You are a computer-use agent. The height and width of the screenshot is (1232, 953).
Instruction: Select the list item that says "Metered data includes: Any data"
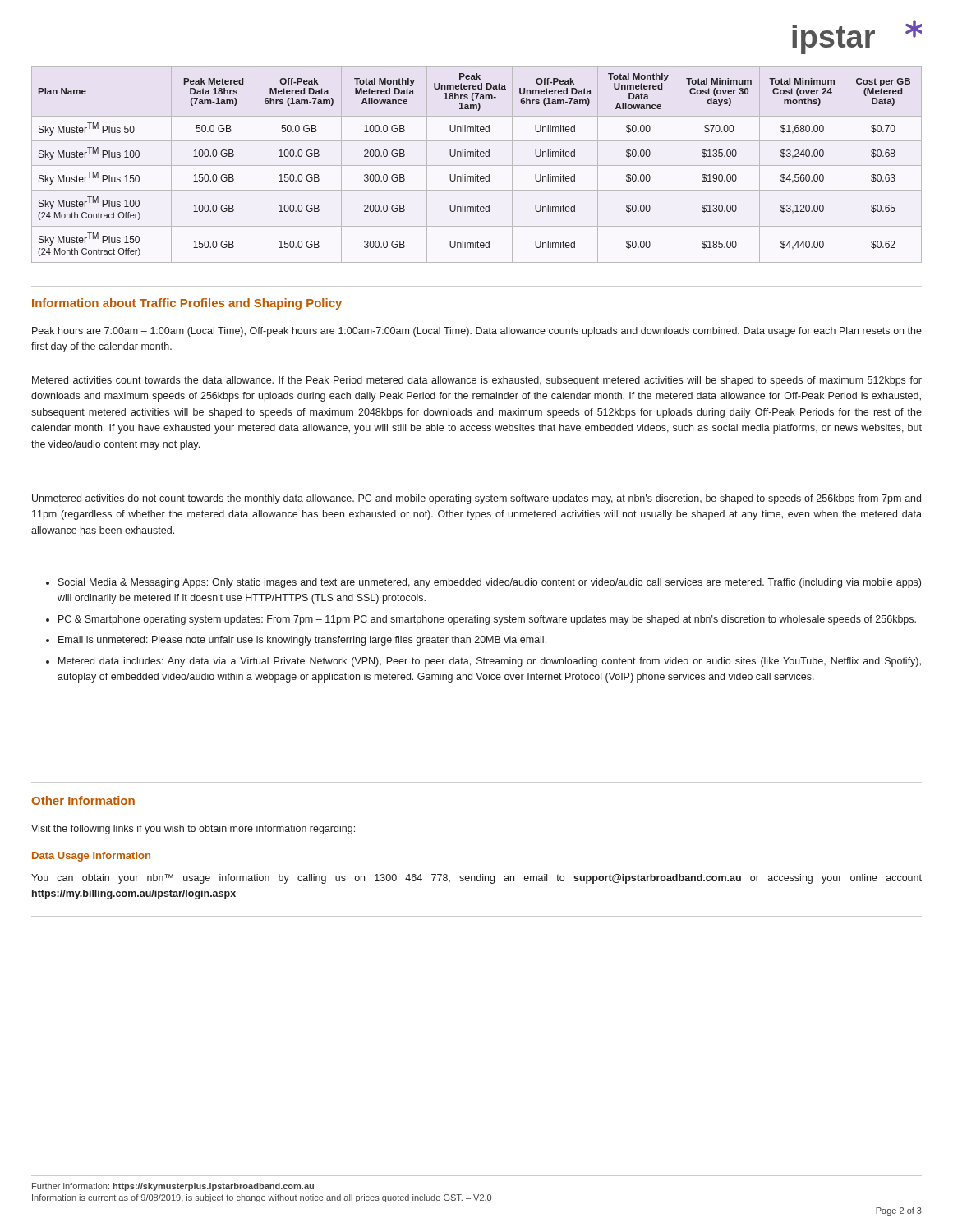click(x=490, y=669)
